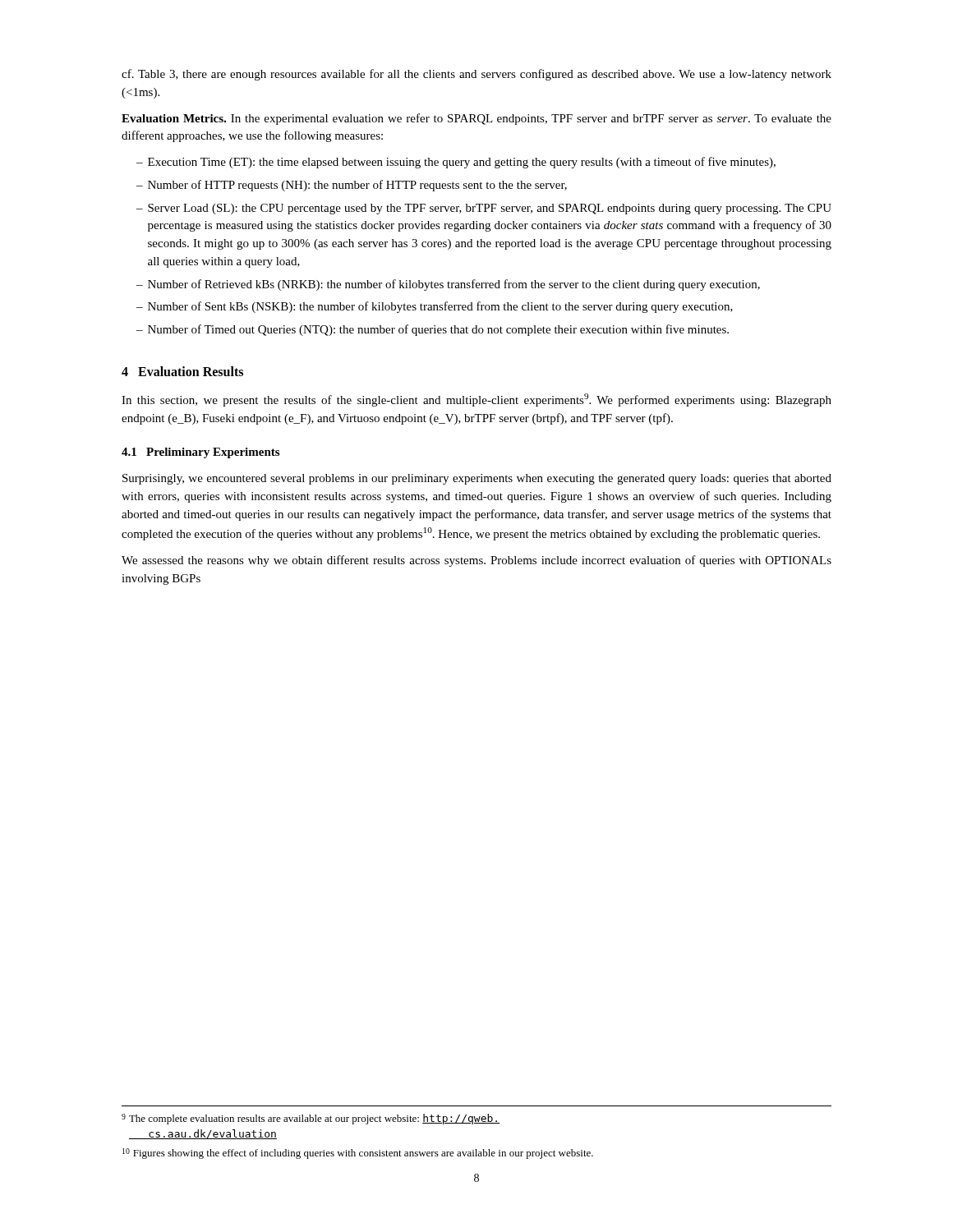Find the section header that reads "4 Evaluation Results"
This screenshot has height=1232, width=953.
183,371
